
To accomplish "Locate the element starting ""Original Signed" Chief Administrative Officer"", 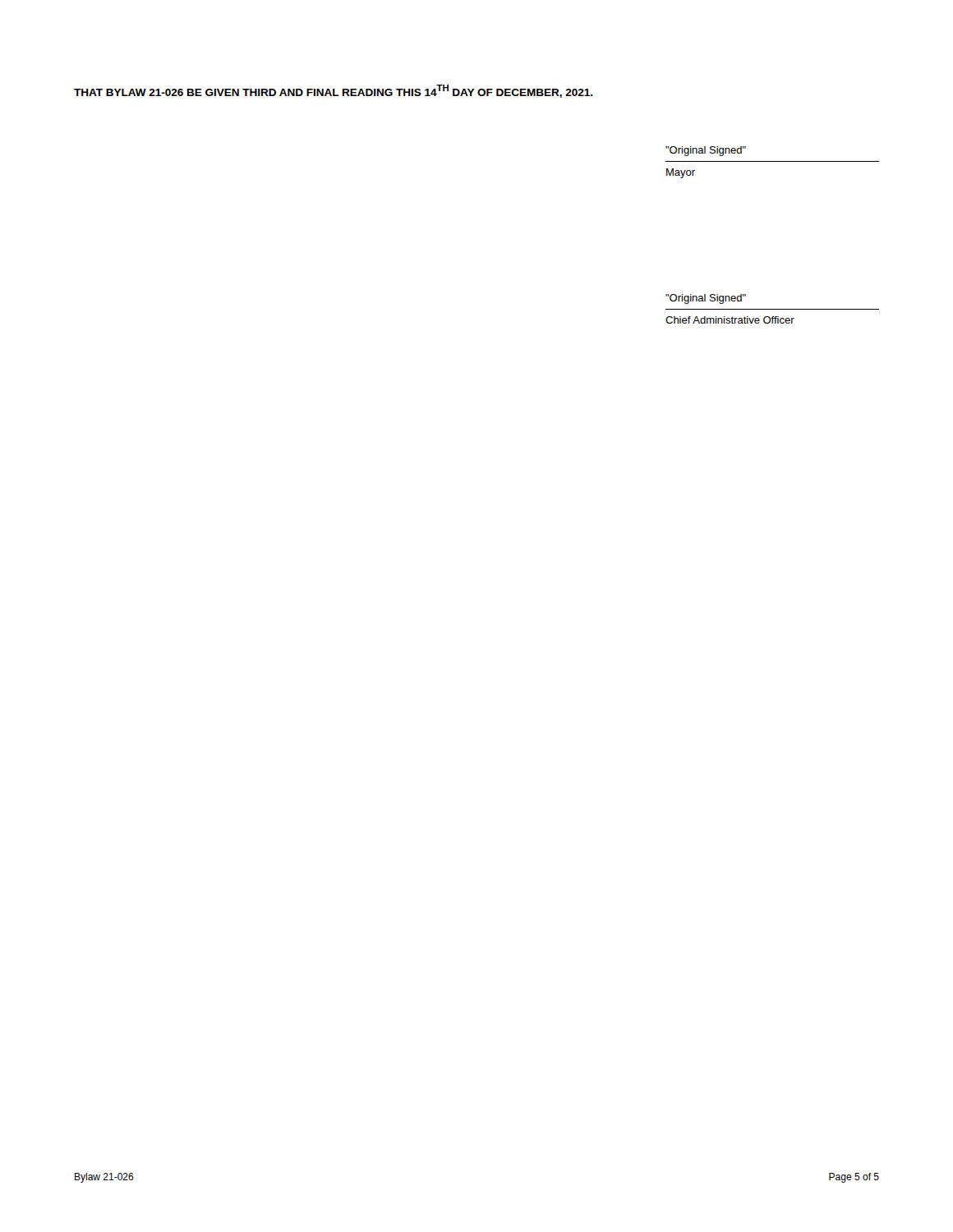I will (772, 309).
